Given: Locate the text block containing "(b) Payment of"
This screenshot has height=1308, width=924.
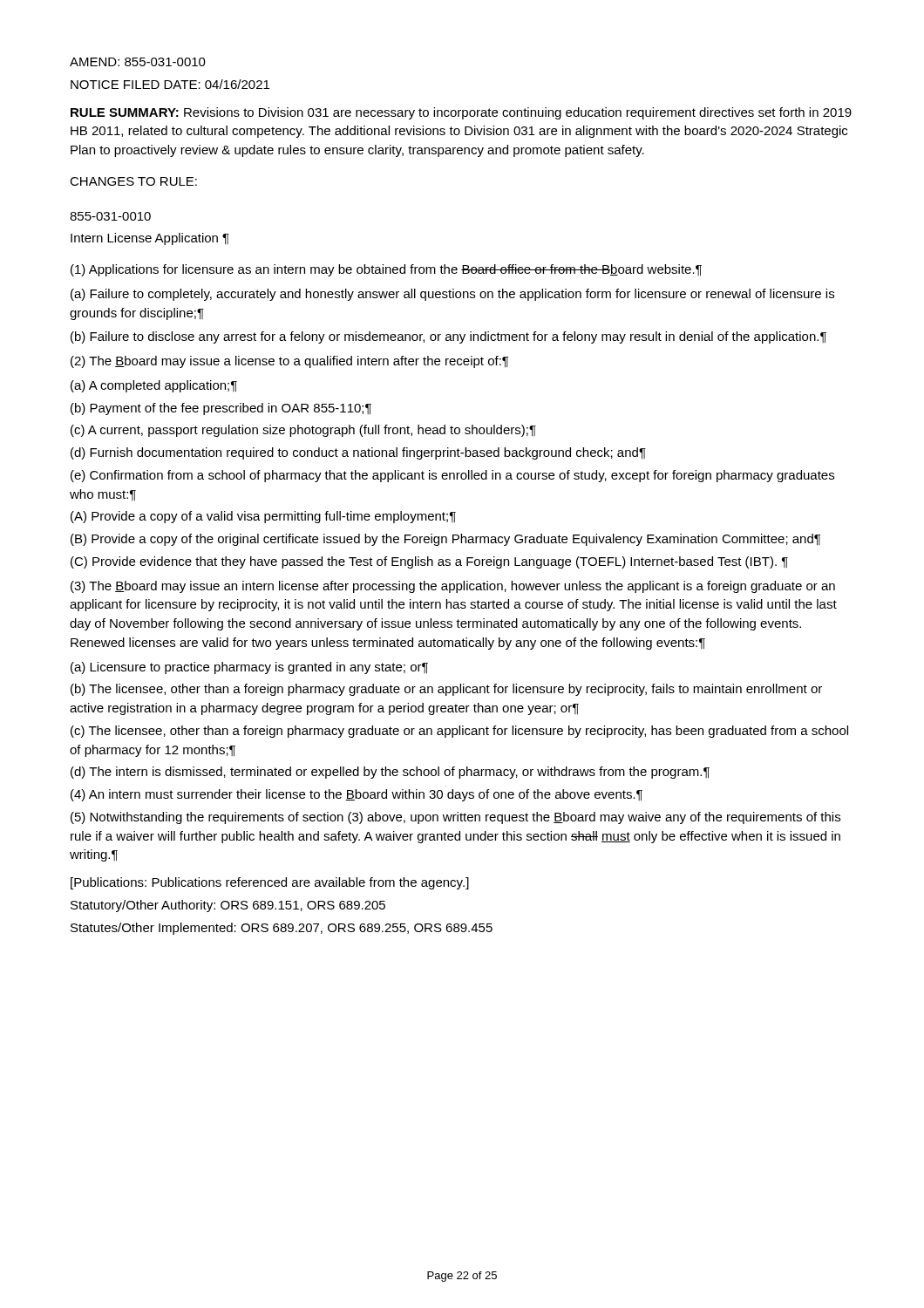Looking at the screenshot, I should (221, 409).
